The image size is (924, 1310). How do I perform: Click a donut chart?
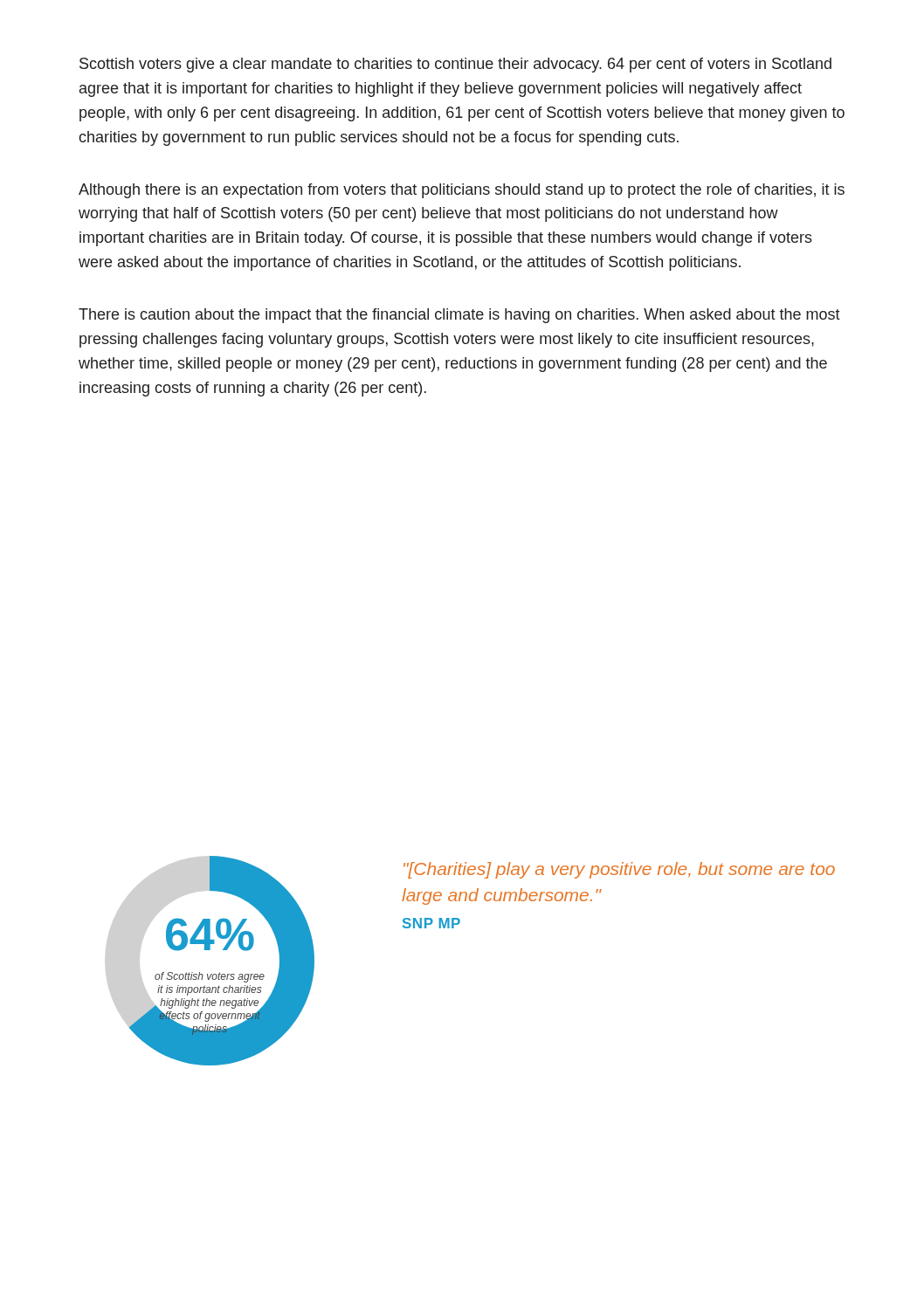point(214,962)
